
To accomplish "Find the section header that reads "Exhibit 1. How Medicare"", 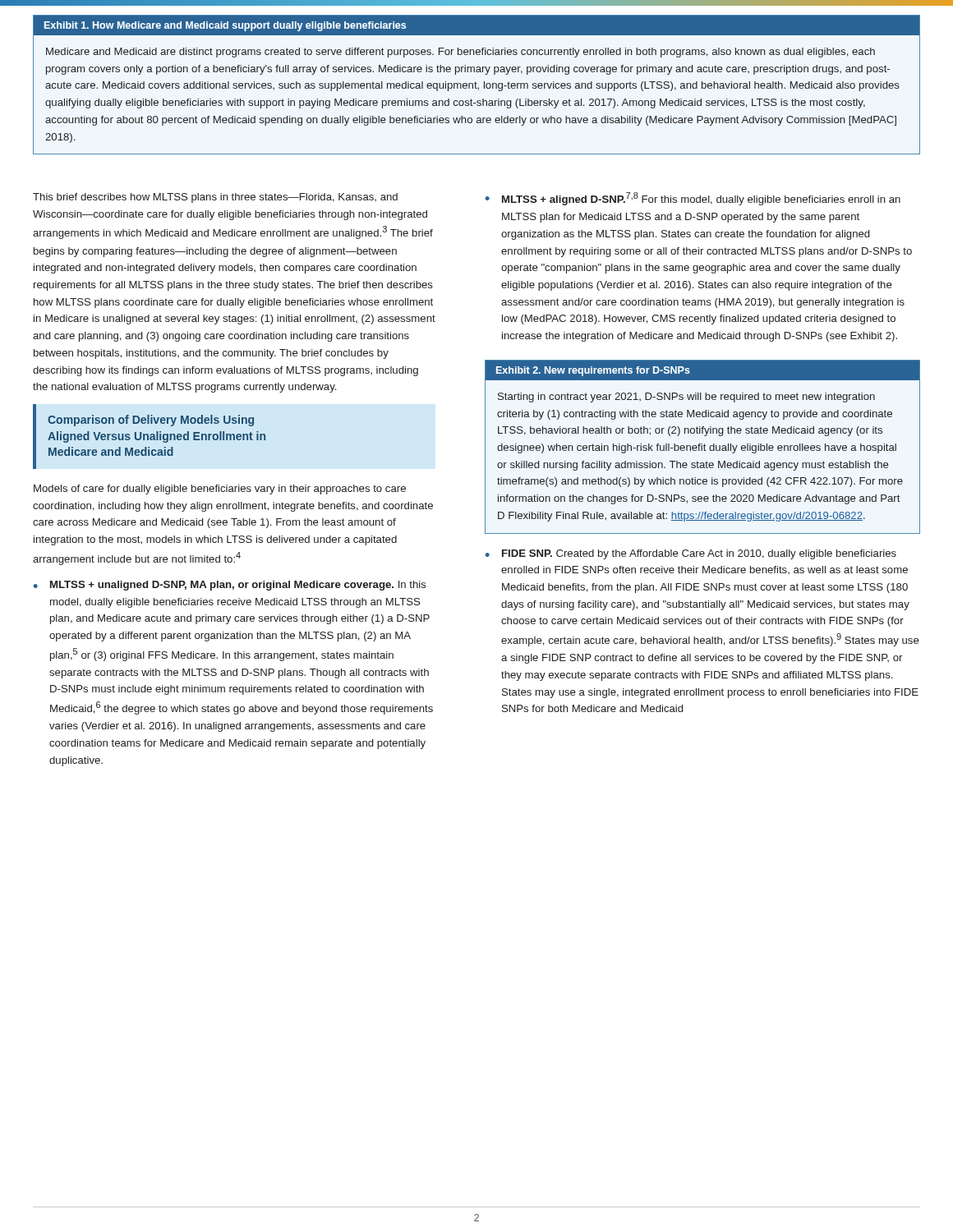I will 476,85.
